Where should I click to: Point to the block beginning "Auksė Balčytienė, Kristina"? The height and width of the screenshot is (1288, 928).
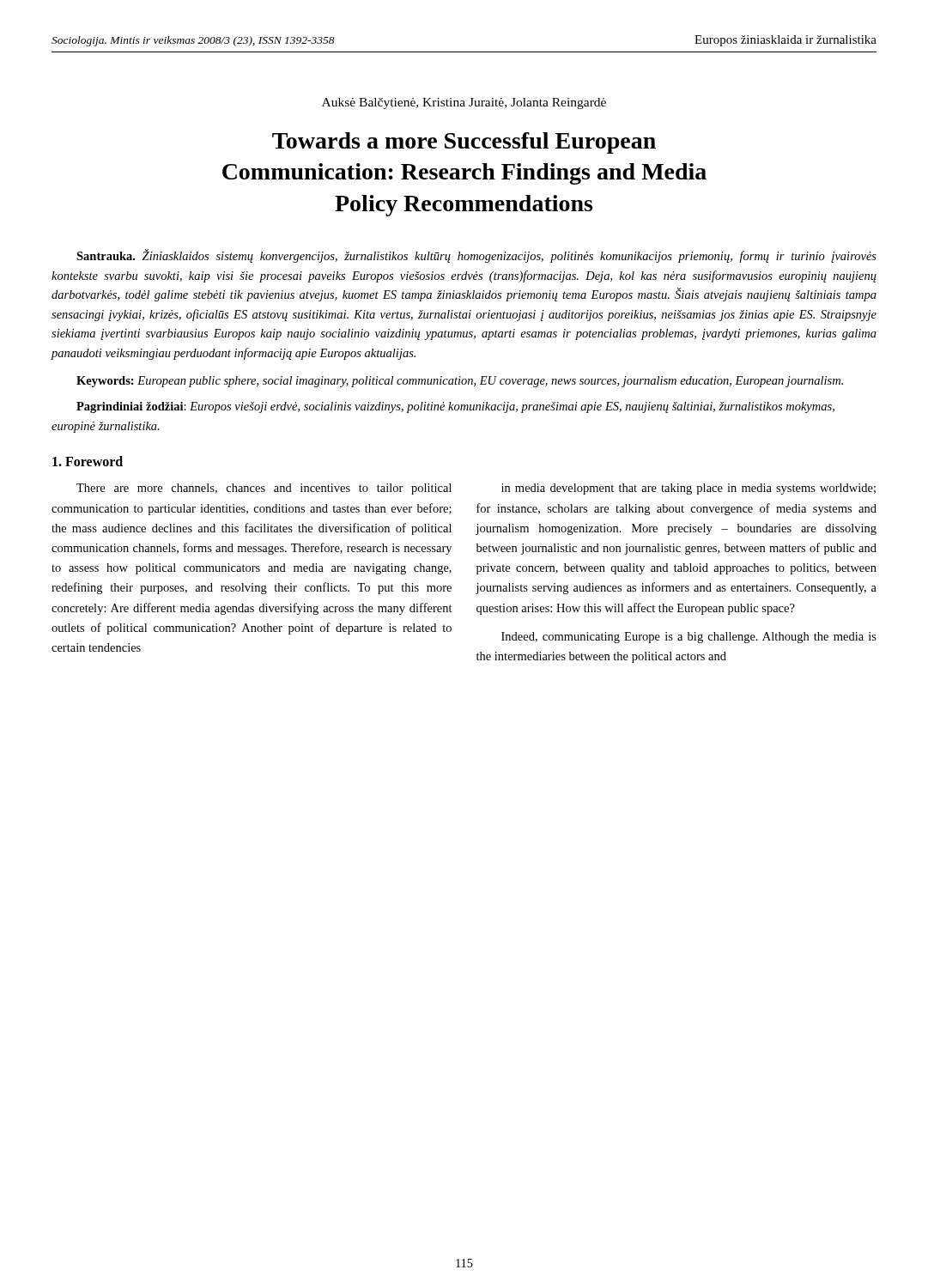(464, 102)
